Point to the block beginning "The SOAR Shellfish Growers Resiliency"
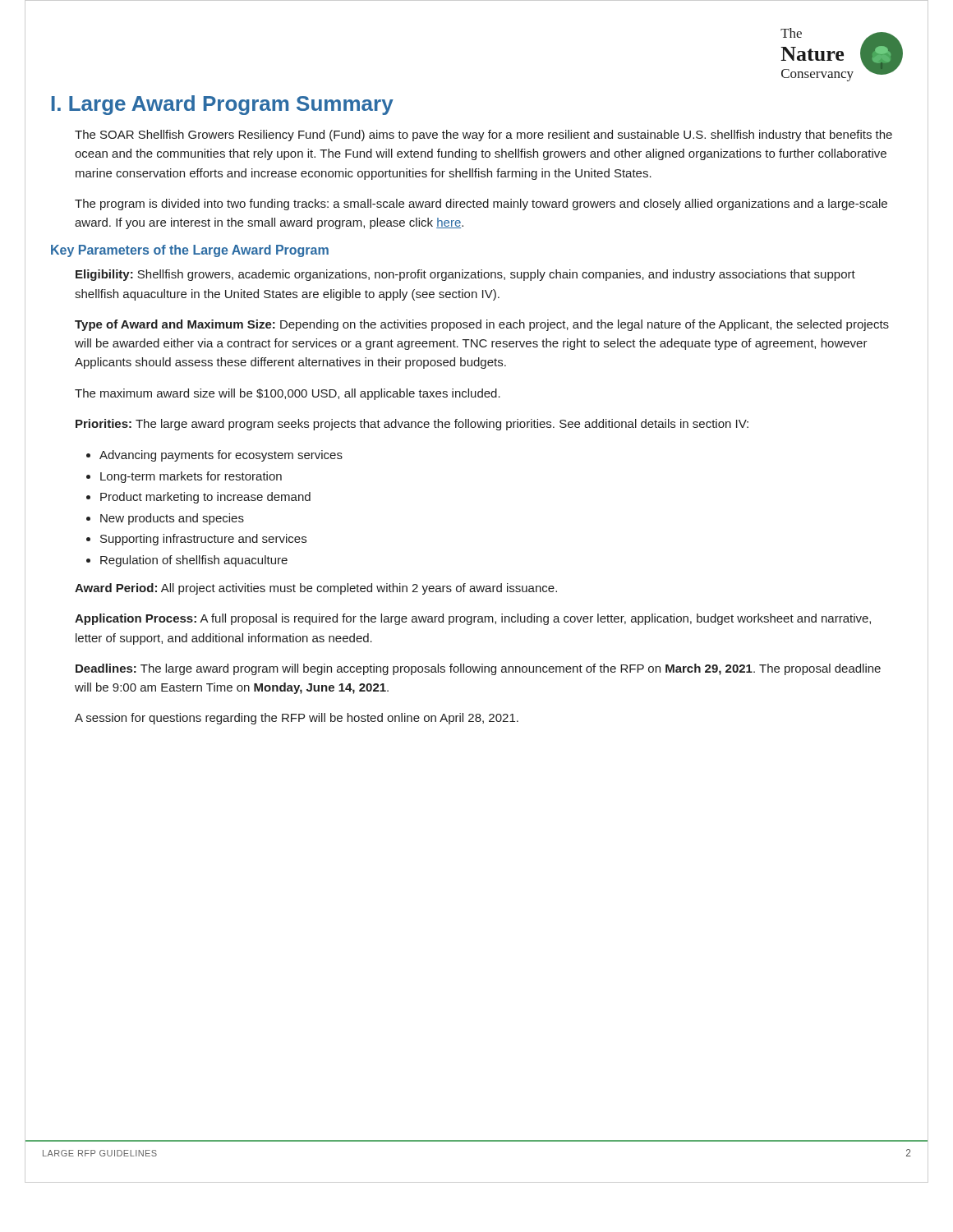Viewport: 953px width, 1232px height. point(484,153)
